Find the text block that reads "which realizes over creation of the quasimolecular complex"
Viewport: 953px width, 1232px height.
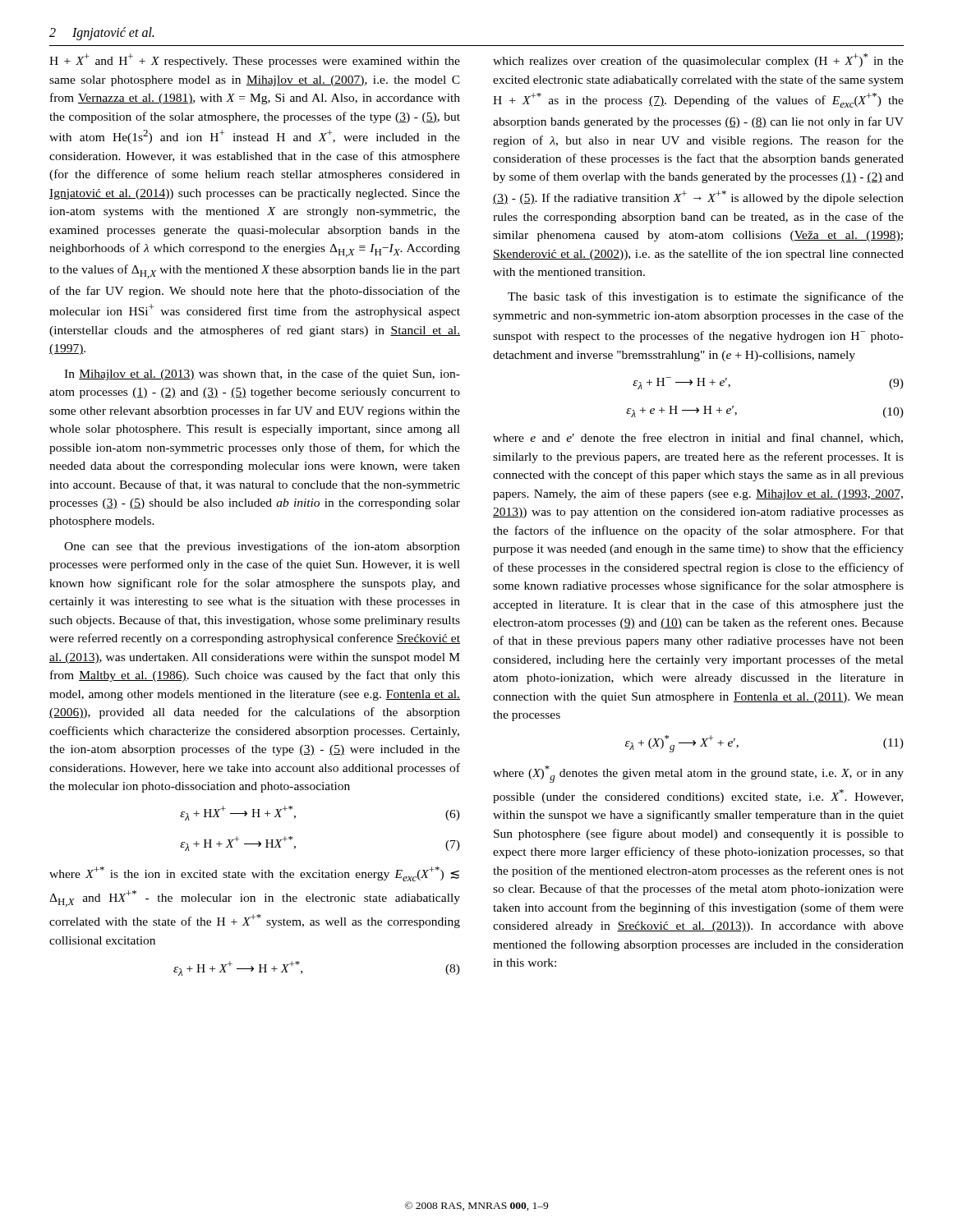point(698,165)
